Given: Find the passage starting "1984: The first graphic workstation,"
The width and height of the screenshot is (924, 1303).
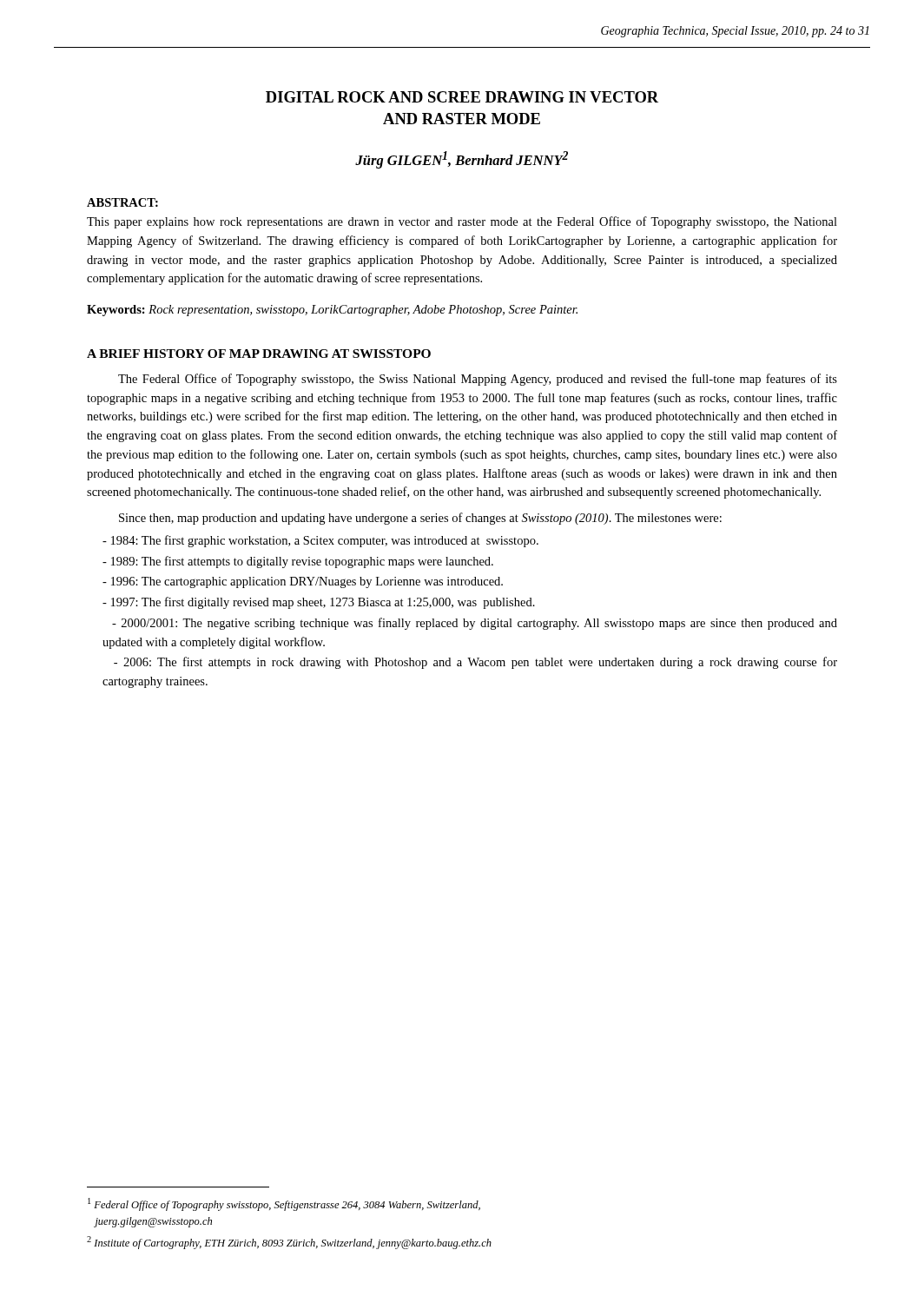Looking at the screenshot, I should (321, 540).
